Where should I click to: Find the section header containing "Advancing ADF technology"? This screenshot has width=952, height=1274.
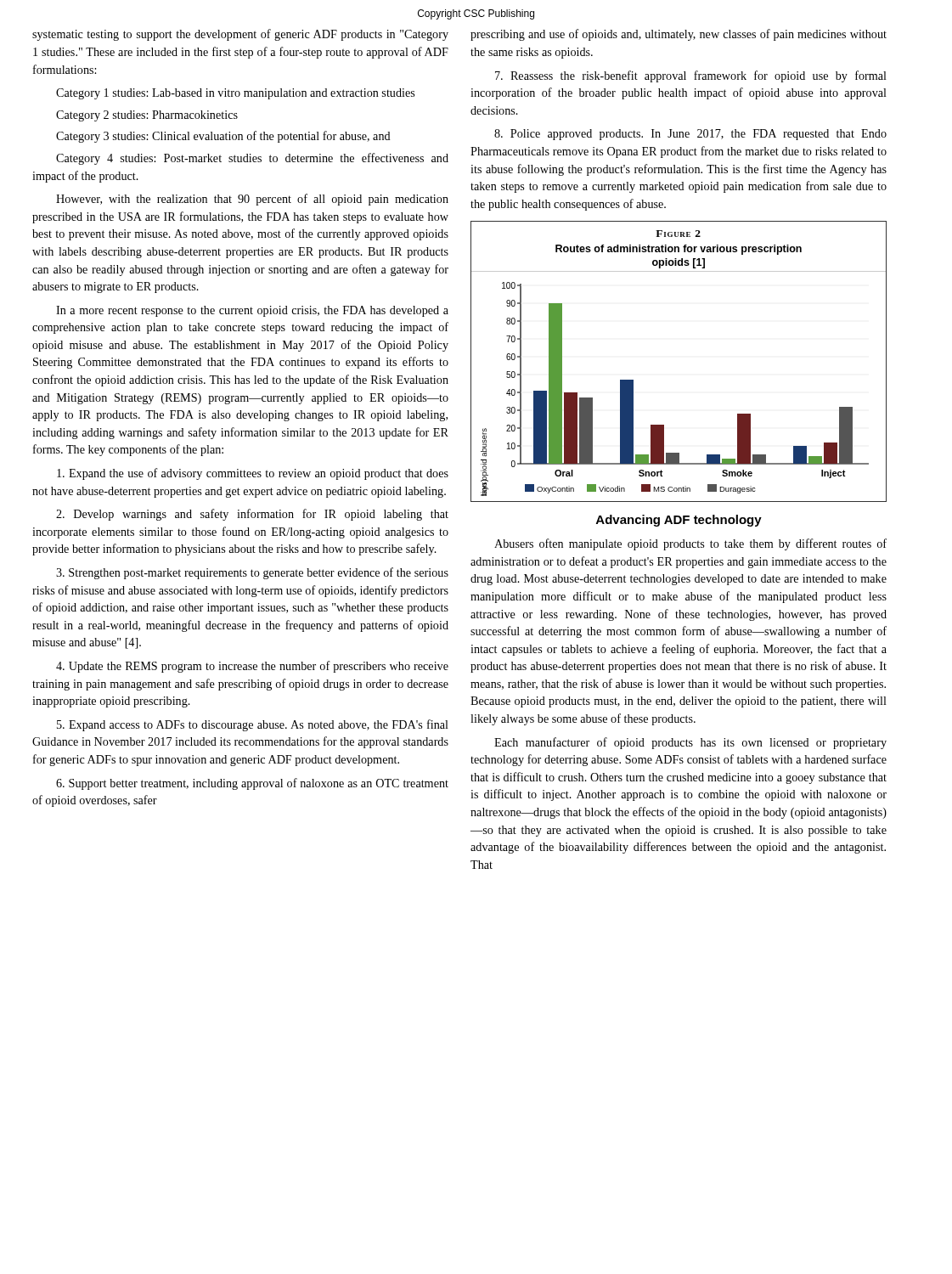(679, 520)
